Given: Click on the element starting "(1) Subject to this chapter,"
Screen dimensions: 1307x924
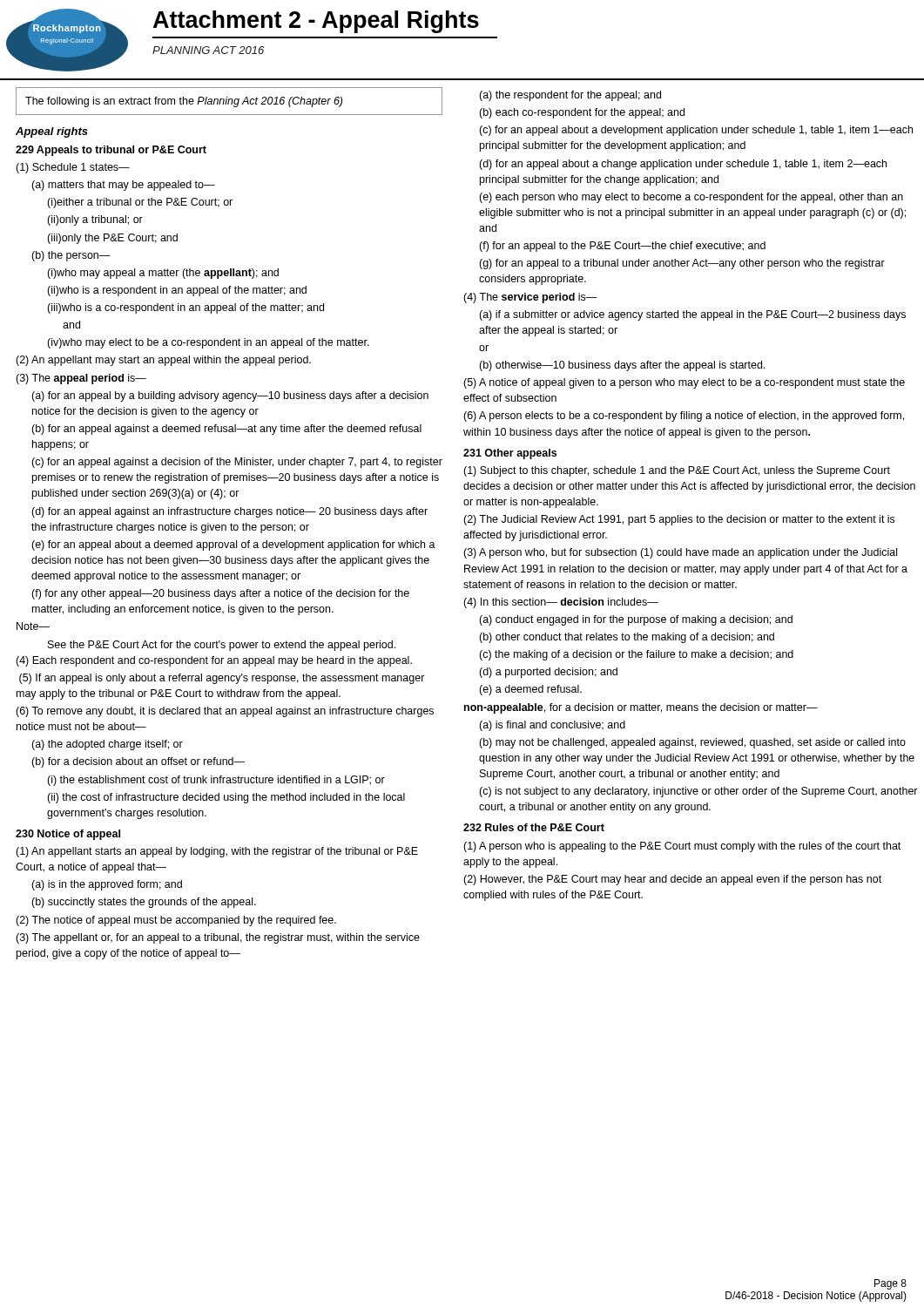Looking at the screenshot, I should pos(689,486).
